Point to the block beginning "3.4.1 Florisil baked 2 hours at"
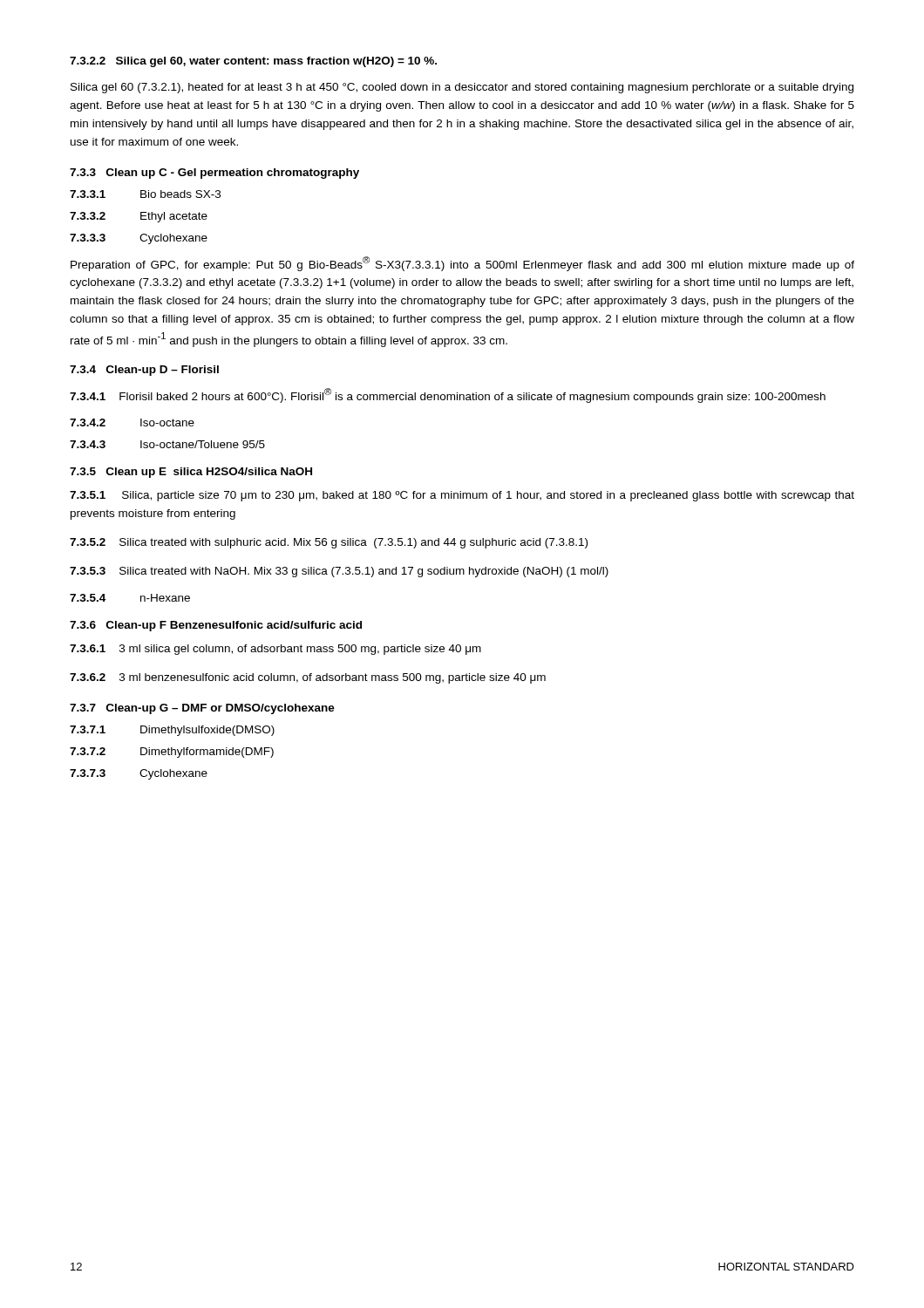 448,394
